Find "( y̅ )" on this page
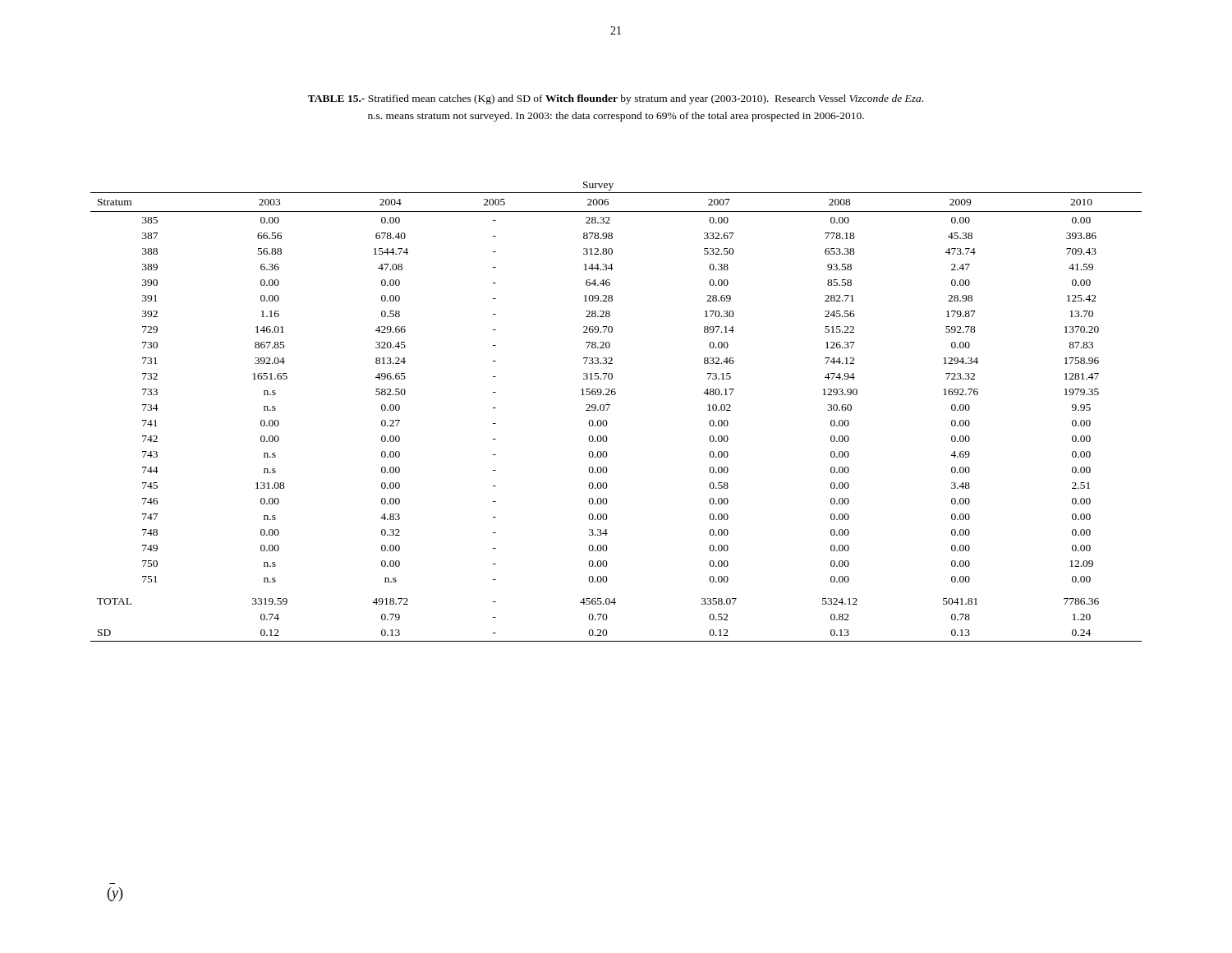This screenshot has height=953, width=1232. [115, 893]
